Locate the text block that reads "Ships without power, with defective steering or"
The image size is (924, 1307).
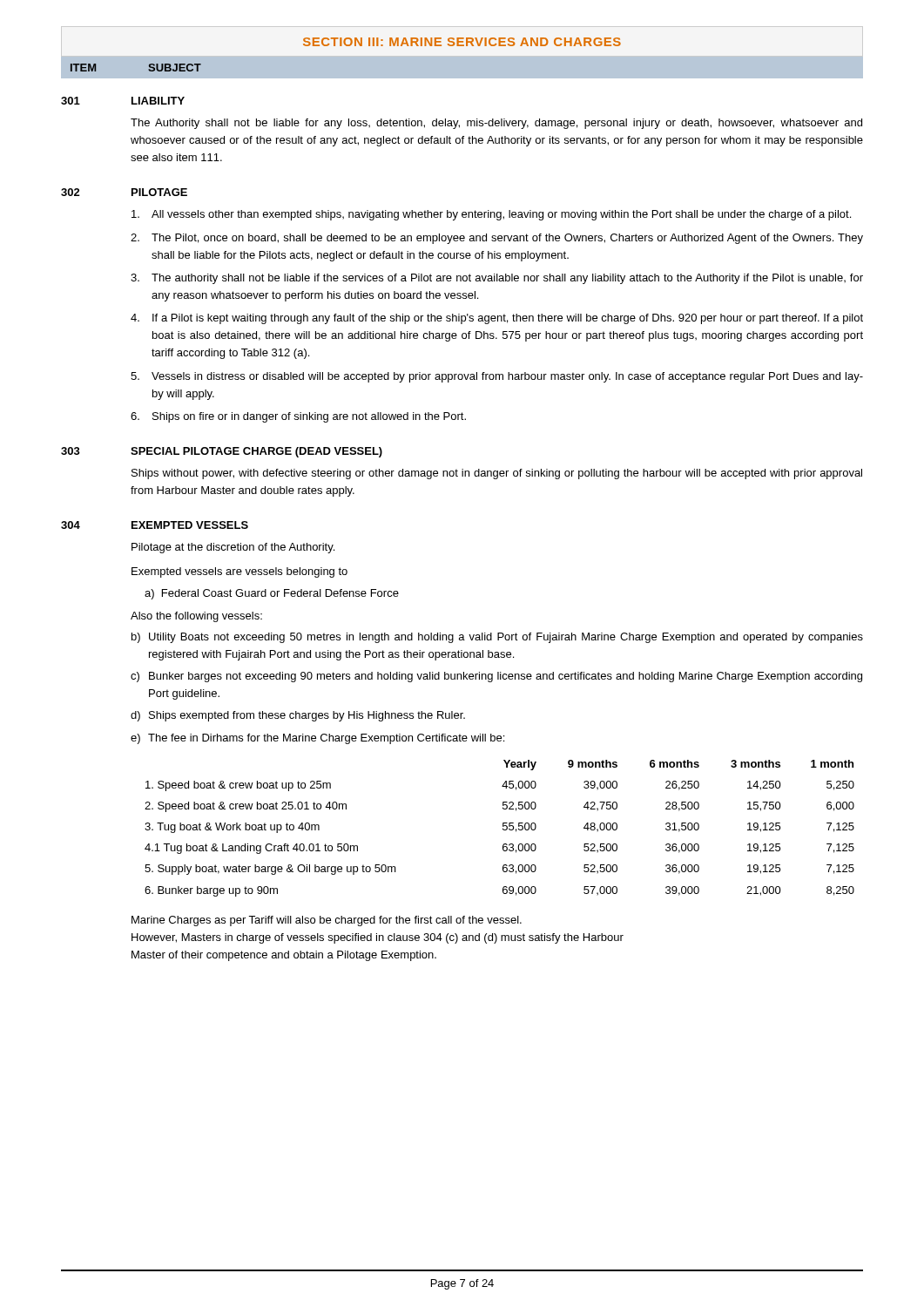(x=497, y=481)
